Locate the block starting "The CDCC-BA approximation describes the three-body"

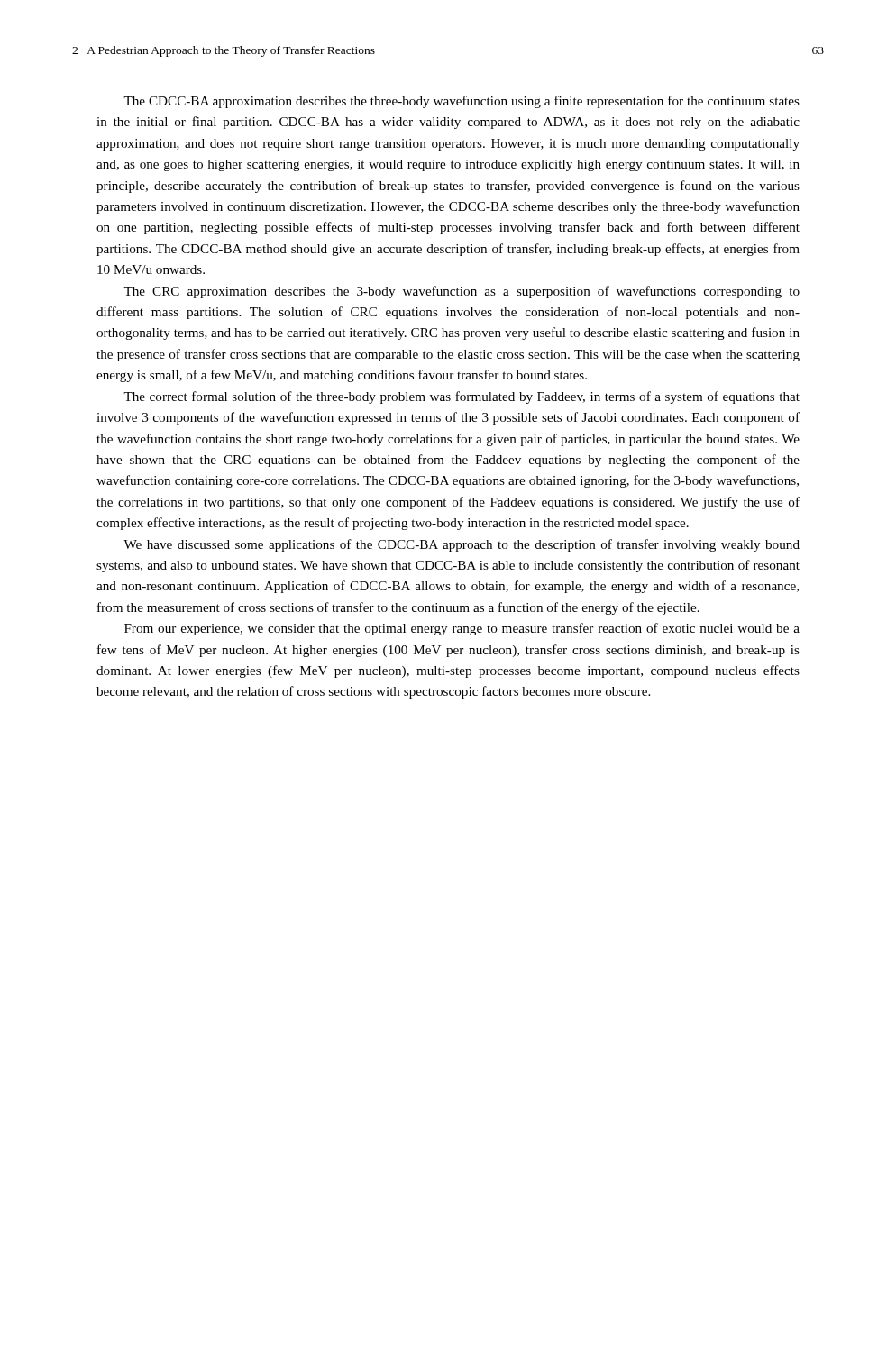[x=448, y=185]
